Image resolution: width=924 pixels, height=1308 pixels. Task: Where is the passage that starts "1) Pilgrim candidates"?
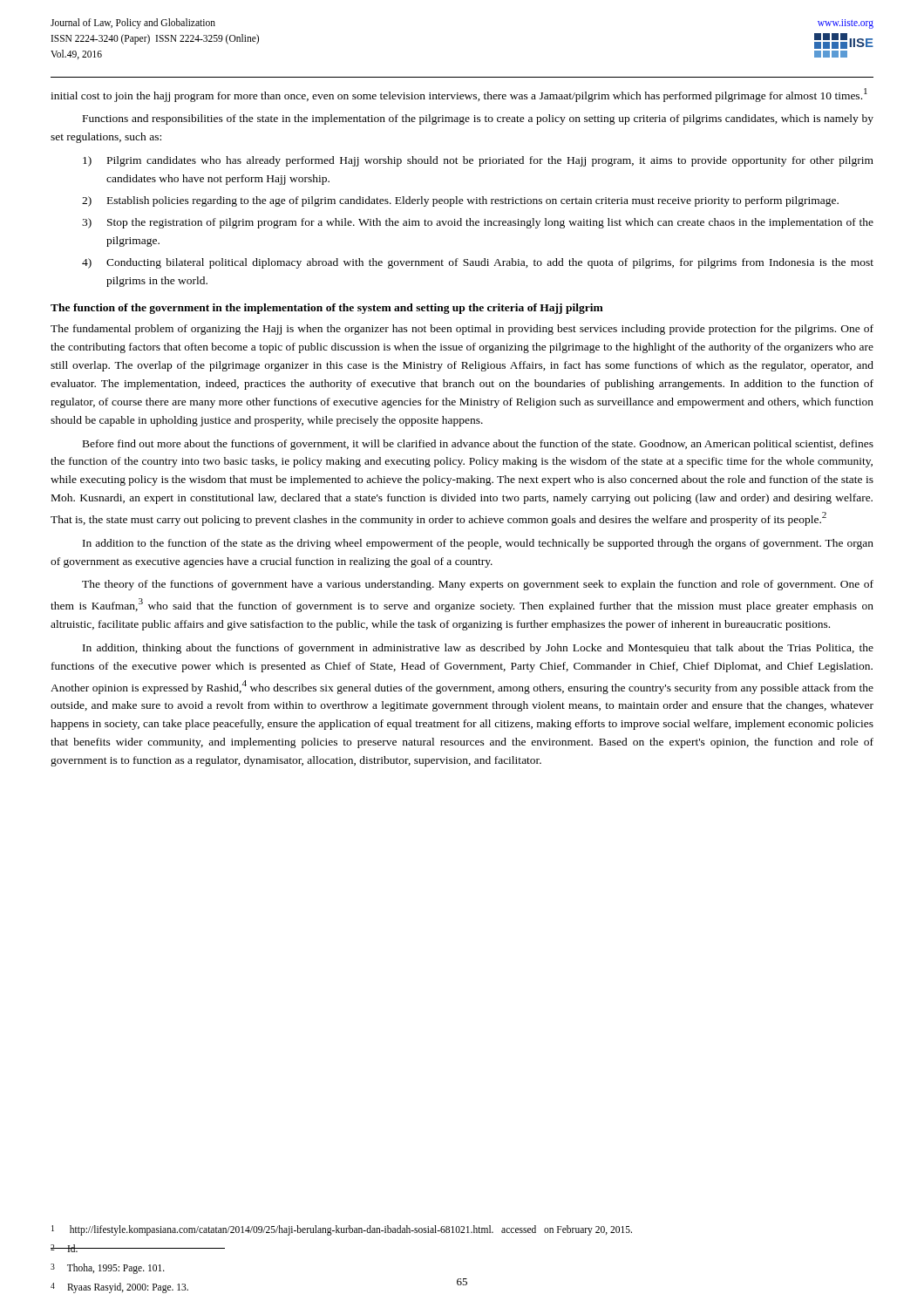point(478,170)
